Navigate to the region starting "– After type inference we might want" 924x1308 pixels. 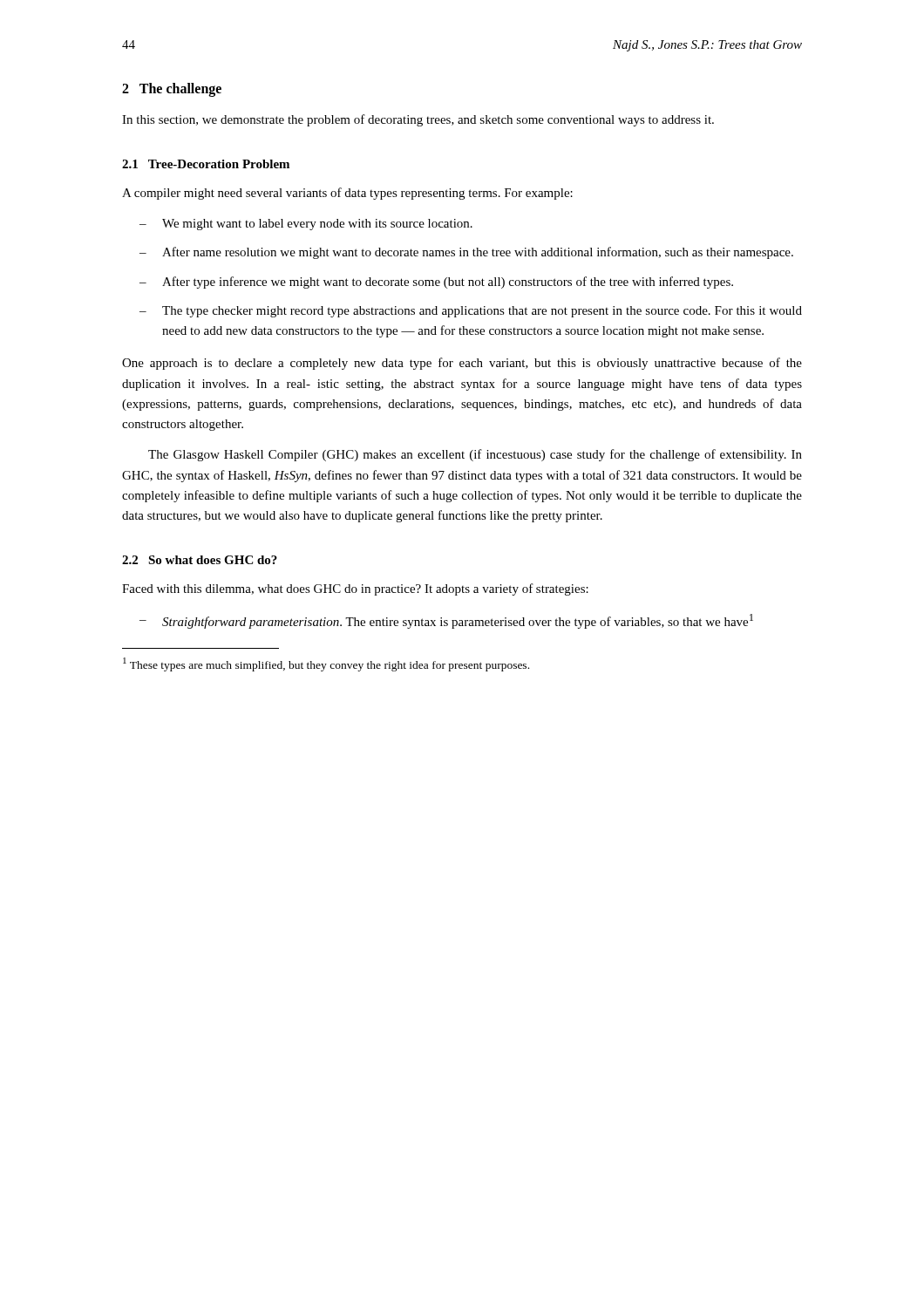[x=471, y=282]
